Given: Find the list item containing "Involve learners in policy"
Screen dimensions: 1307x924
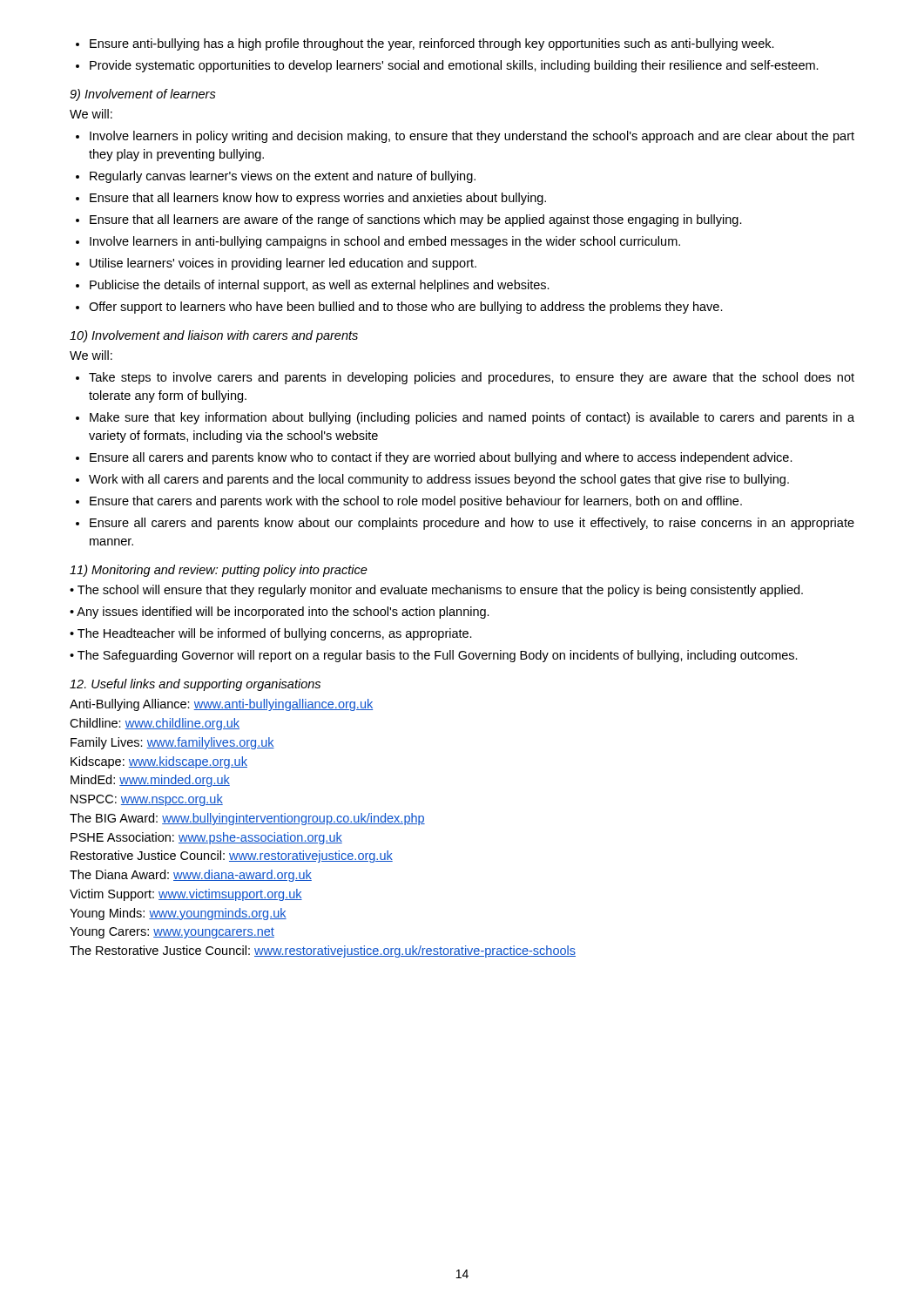Looking at the screenshot, I should tap(472, 146).
